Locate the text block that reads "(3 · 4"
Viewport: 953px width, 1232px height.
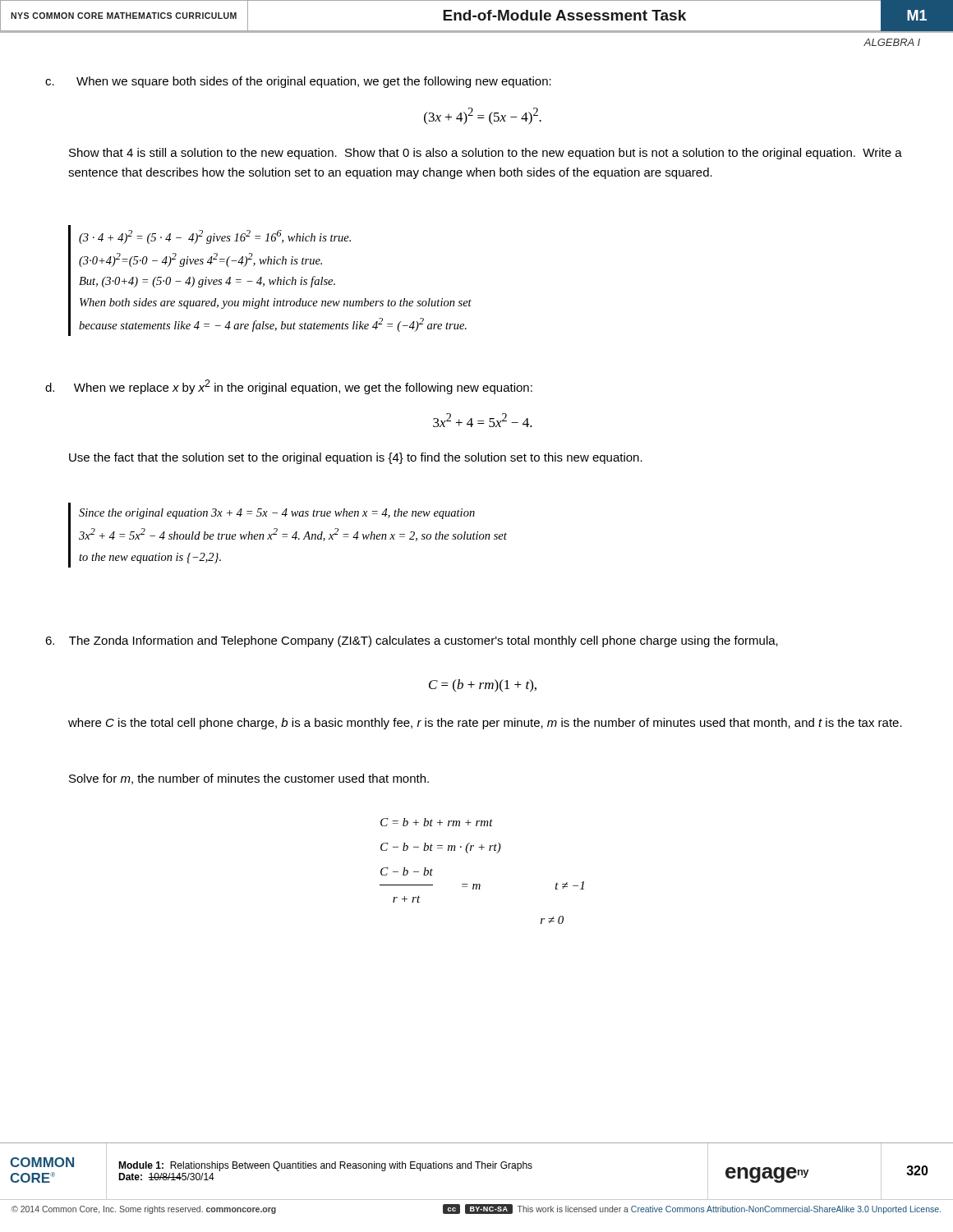(215, 237)
